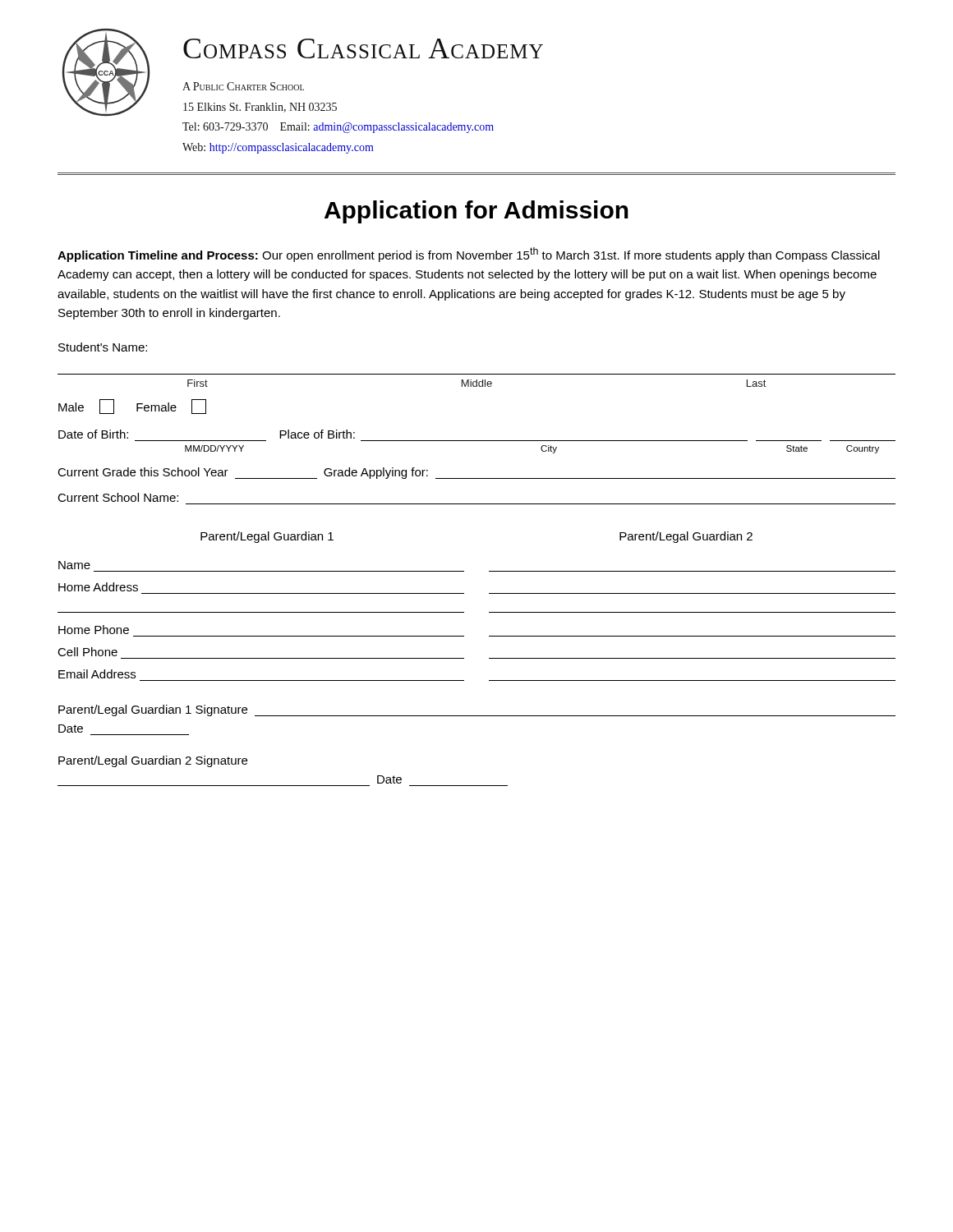Find the text block starting "Application Timeline and Process: Our"
953x1232 pixels.
(x=469, y=282)
